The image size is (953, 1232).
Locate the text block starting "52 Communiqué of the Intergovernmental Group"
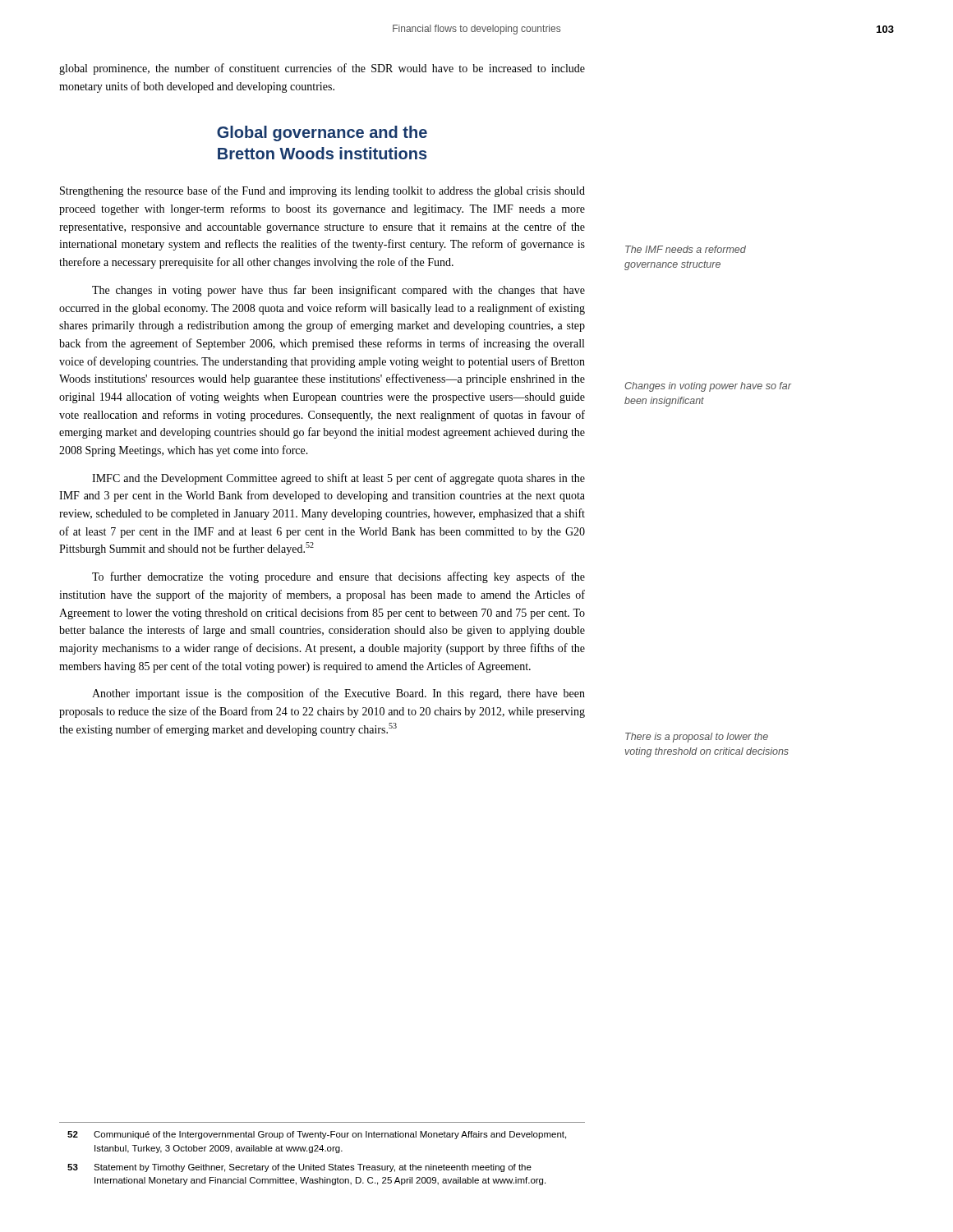[322, 1142]
